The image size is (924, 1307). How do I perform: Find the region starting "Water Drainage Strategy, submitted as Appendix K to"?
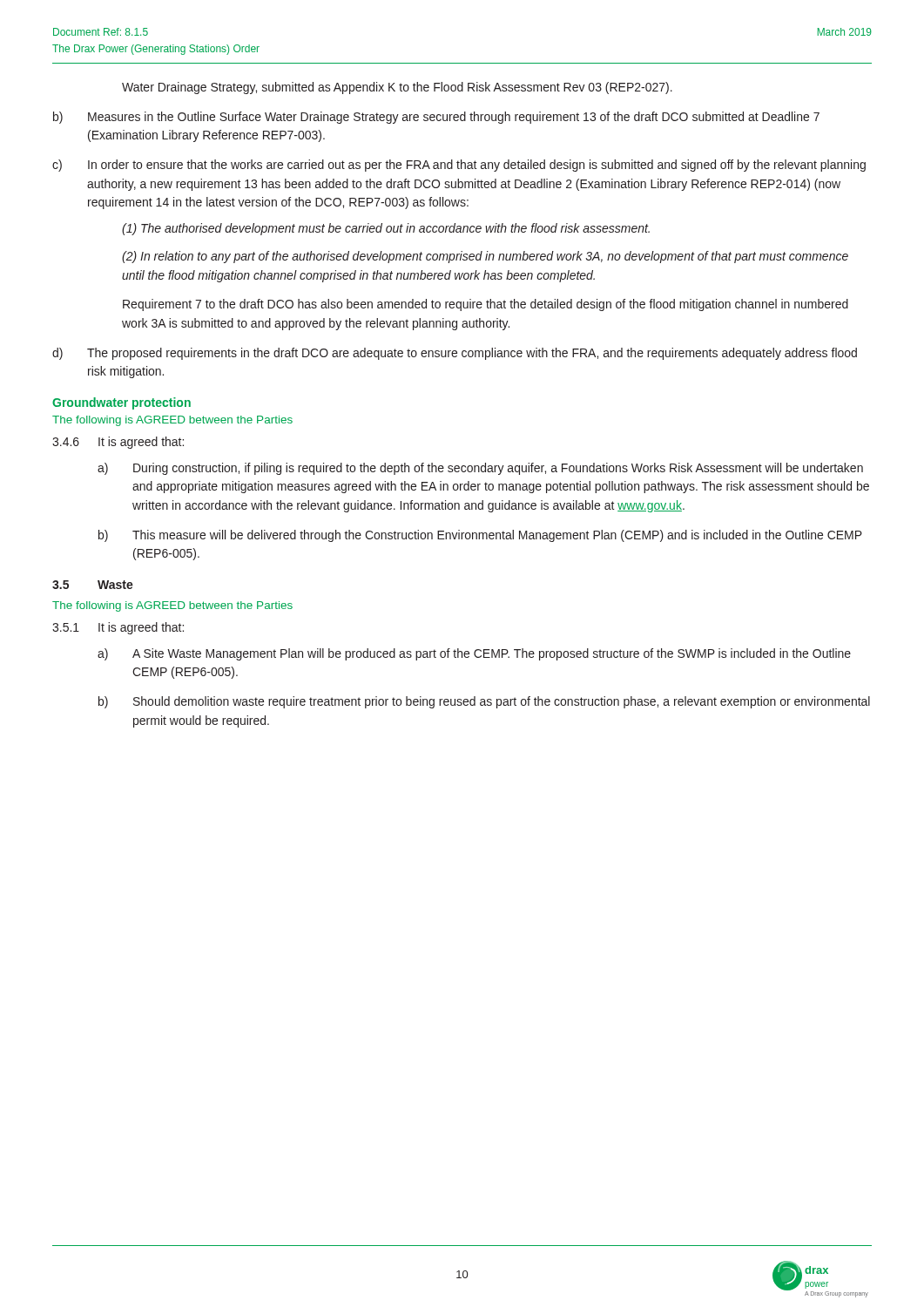click(x=397, y=87)
